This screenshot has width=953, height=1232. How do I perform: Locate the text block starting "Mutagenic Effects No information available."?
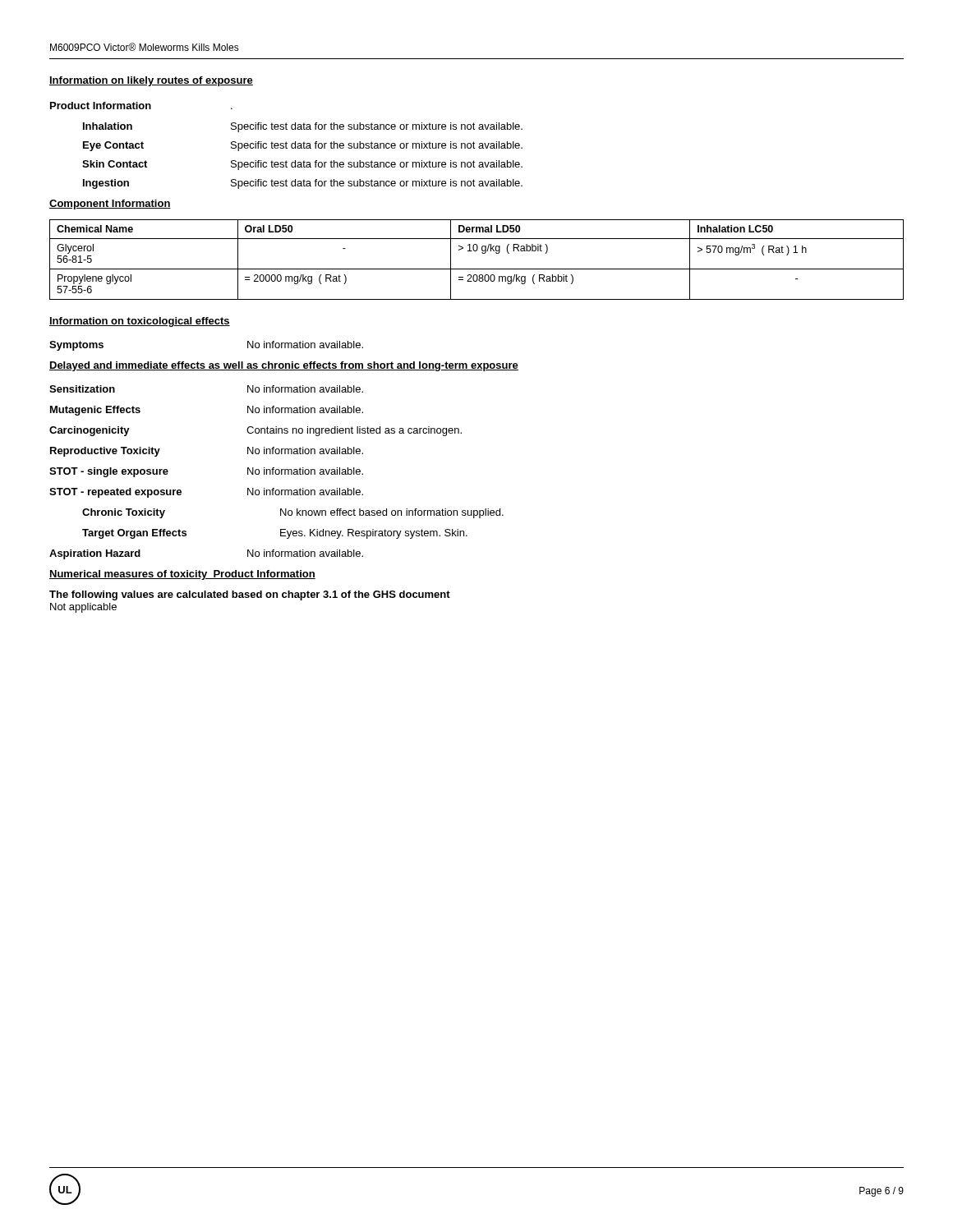tap(94, 410)
